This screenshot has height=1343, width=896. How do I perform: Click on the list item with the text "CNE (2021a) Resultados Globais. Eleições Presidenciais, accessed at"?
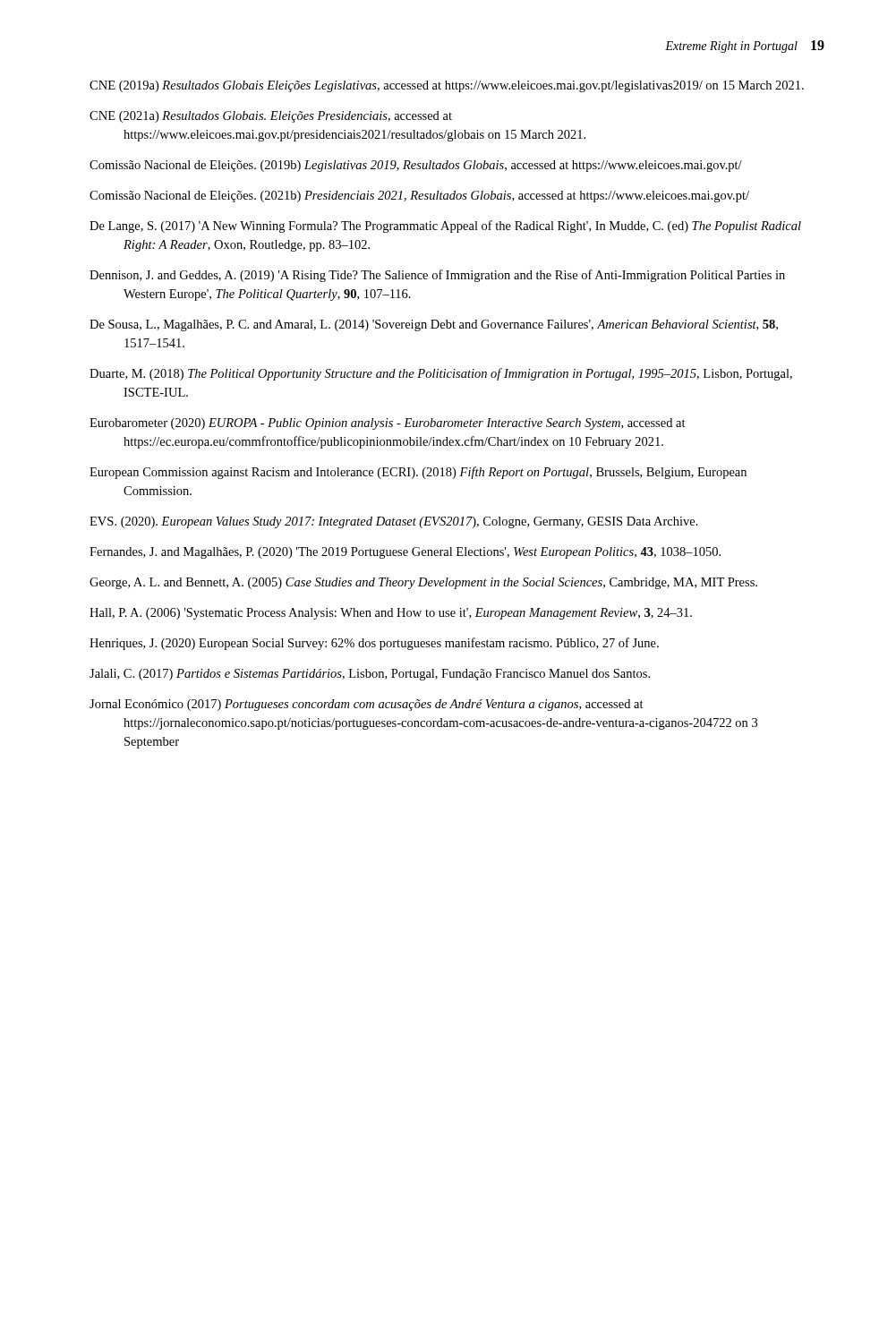coord(338,125)
